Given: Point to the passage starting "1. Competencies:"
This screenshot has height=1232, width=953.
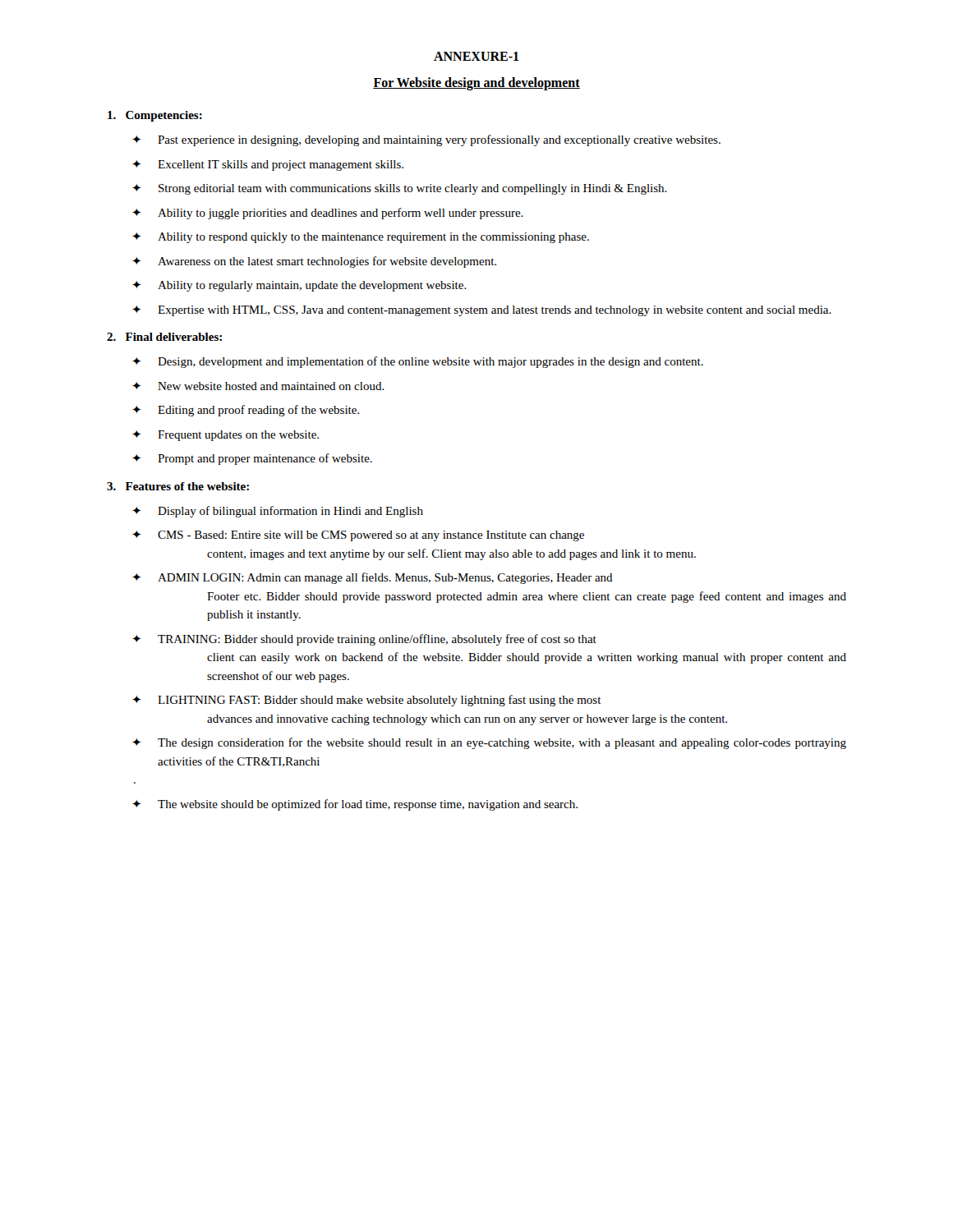Looking at the screenshot, I should click(155, 115).
